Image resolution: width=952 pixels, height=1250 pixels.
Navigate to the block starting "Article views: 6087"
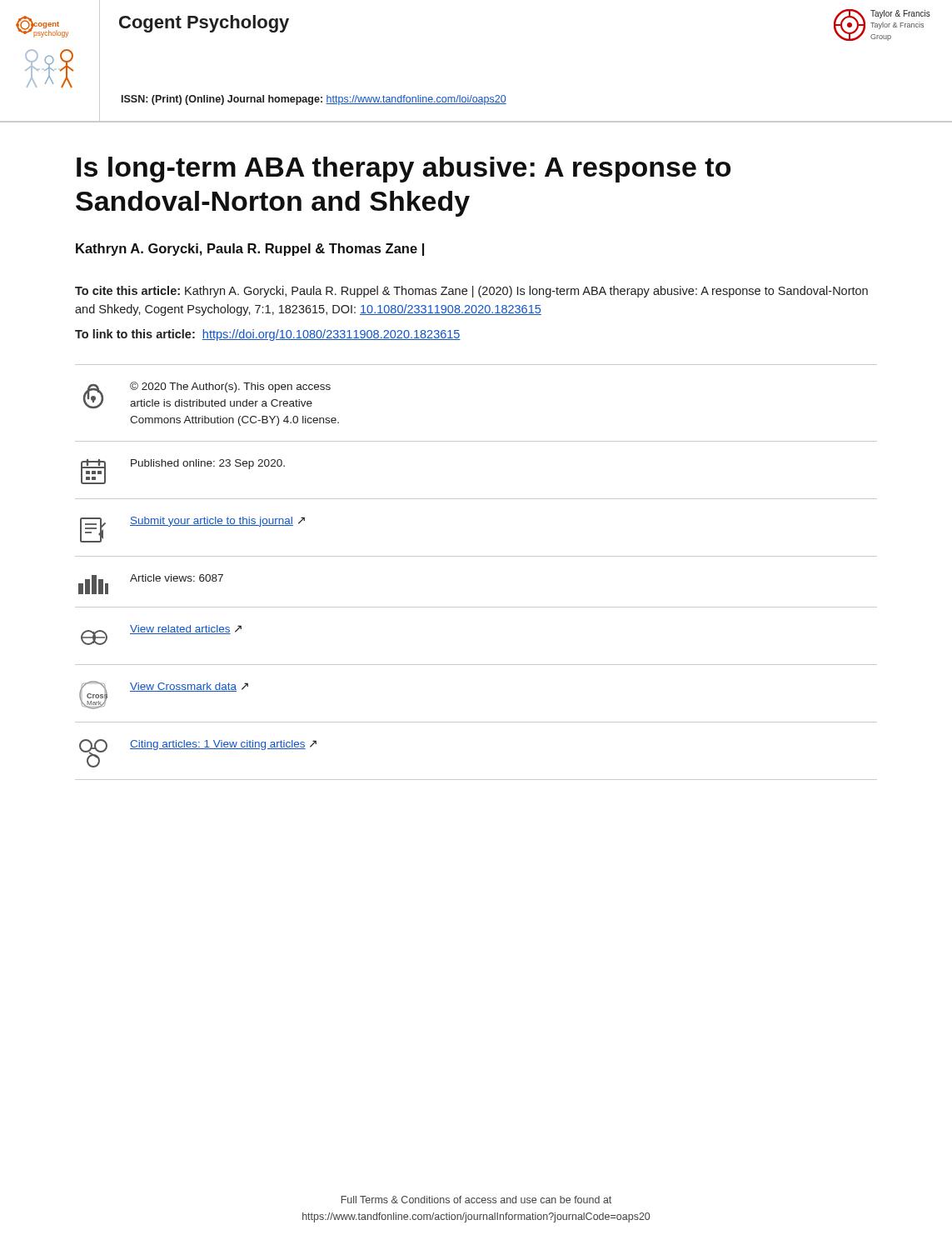[149, 582]
